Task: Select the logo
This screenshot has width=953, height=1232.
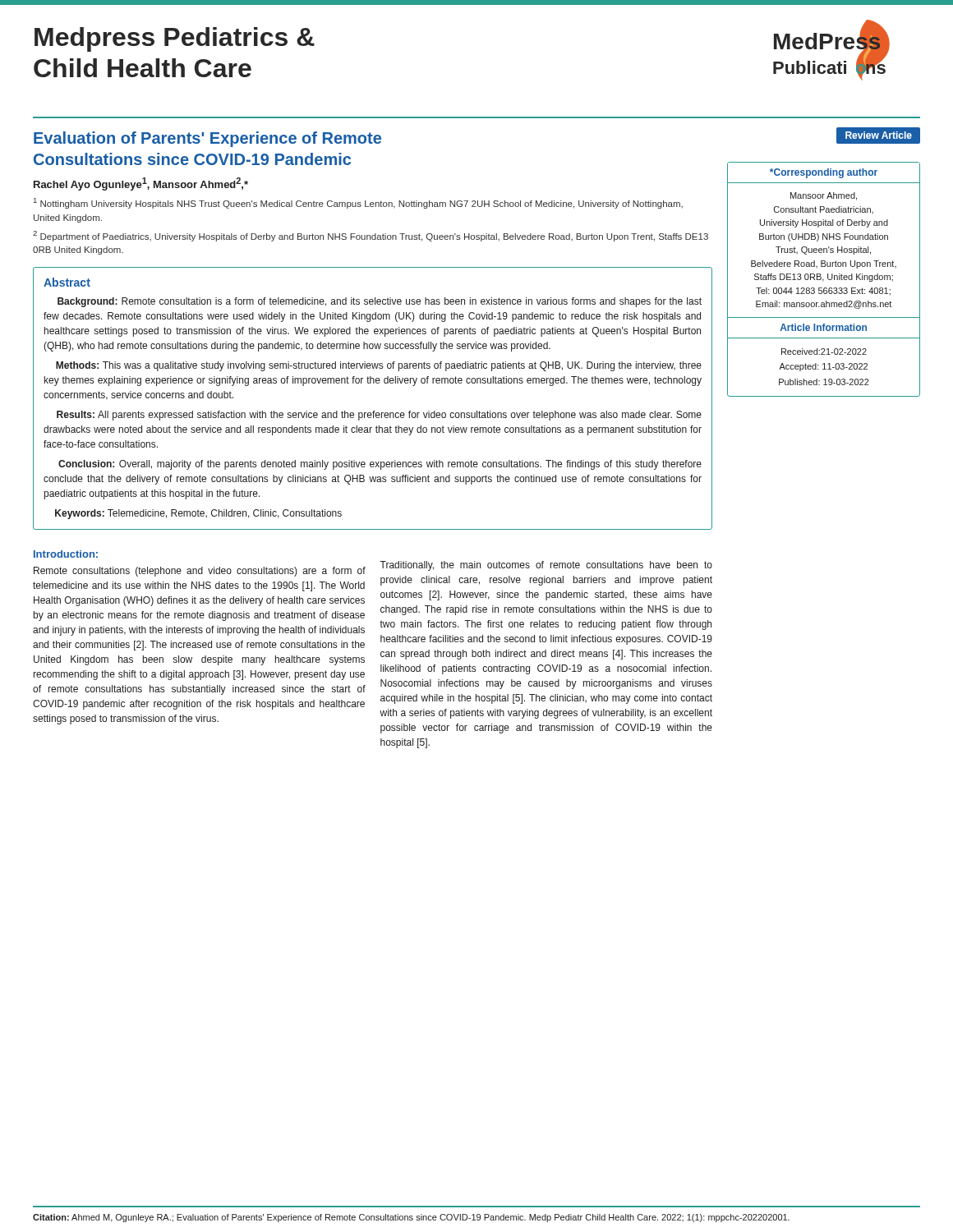Action: pos(846,55)
